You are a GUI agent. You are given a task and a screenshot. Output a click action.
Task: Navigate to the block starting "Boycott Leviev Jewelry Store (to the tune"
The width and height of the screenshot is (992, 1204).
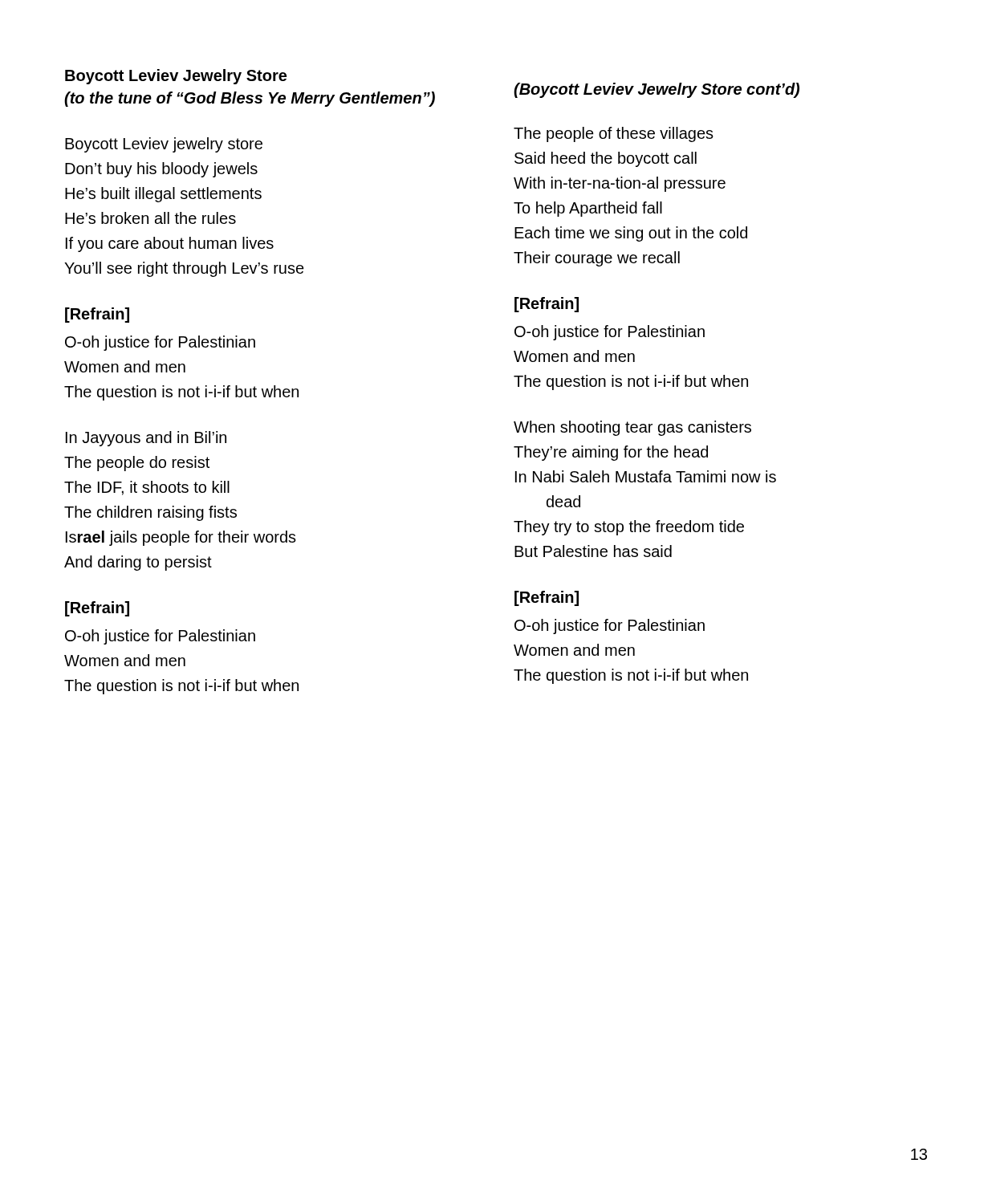pos(265,87)
